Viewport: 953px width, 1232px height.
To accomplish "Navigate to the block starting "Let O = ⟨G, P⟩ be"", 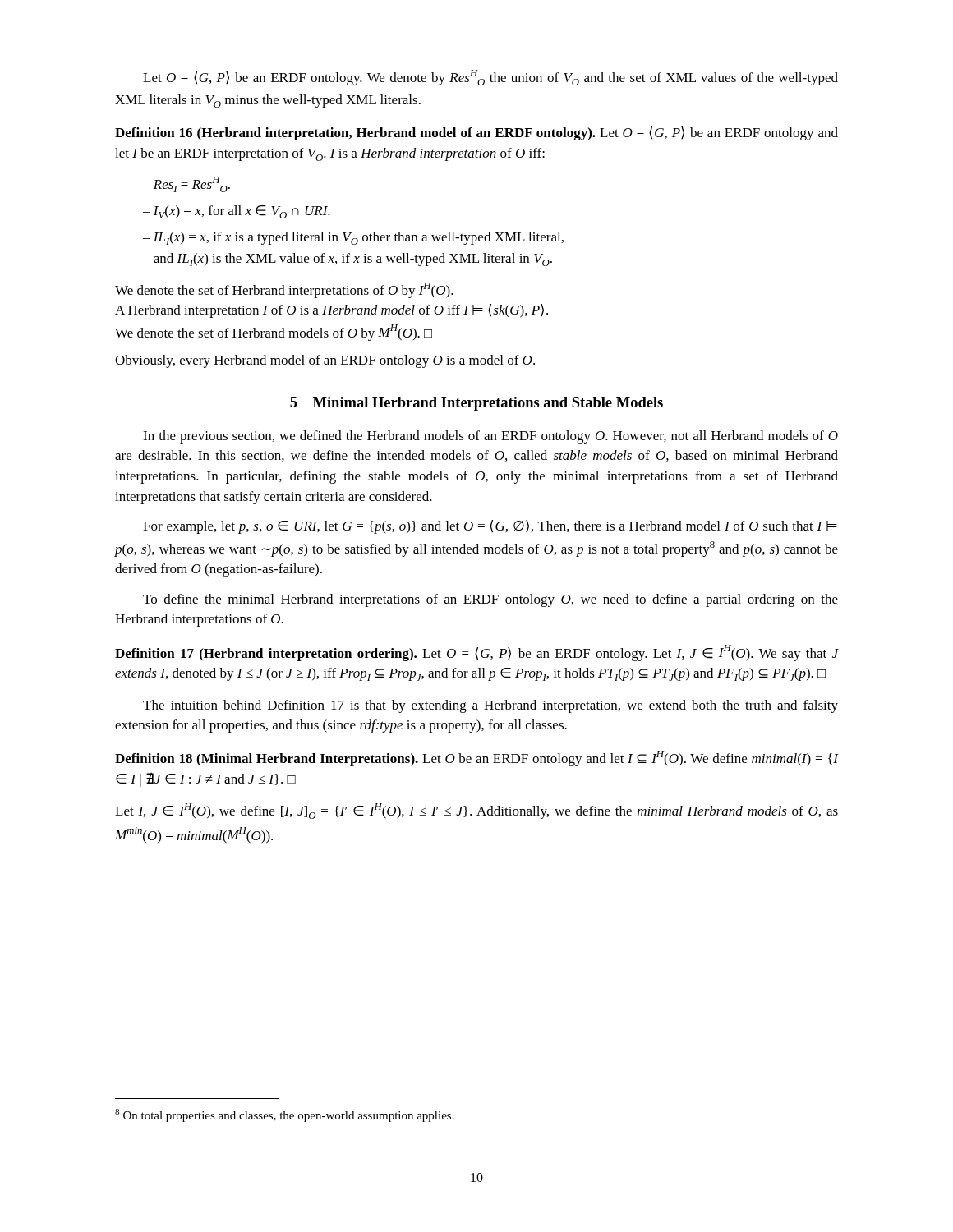I will 476,89.
